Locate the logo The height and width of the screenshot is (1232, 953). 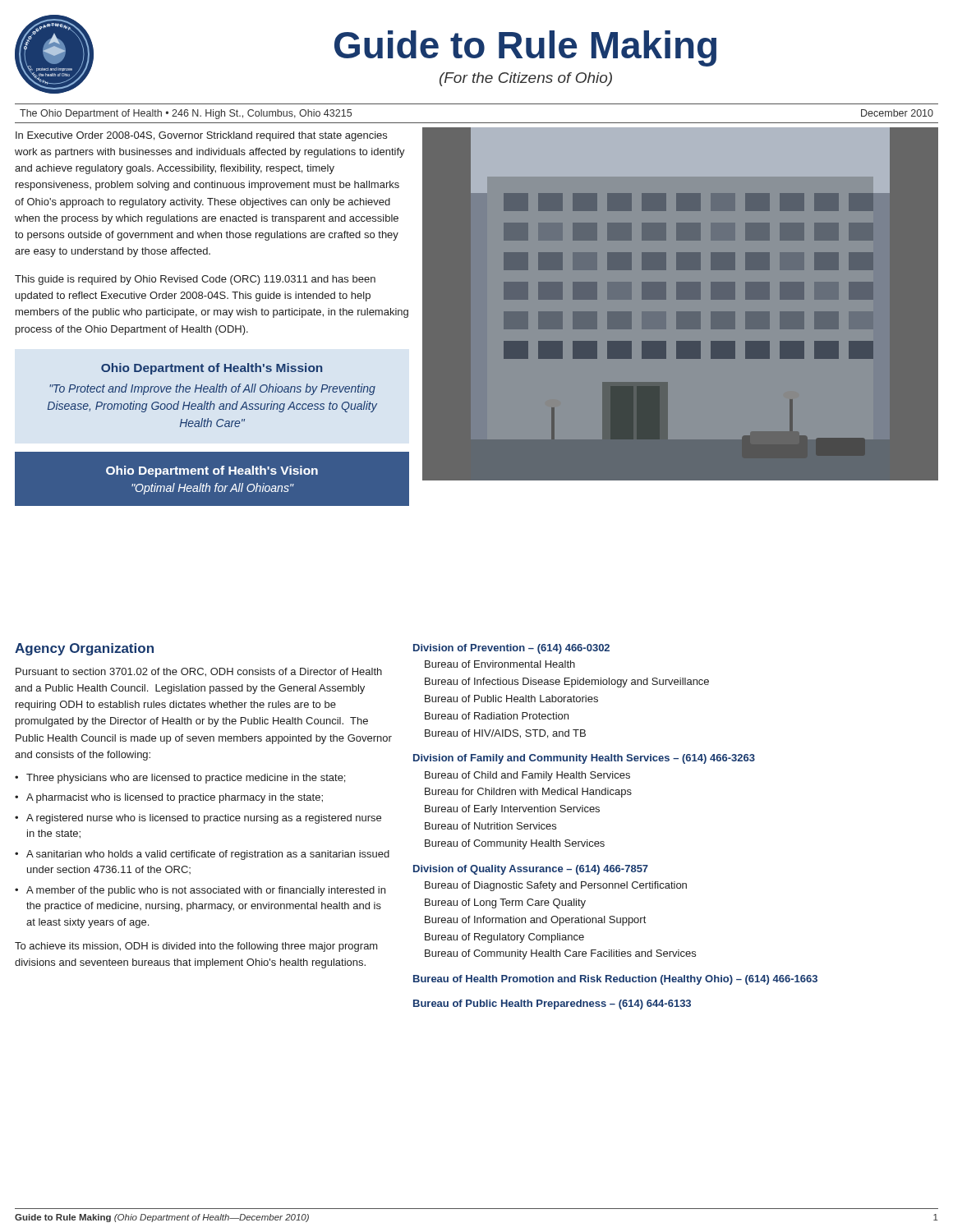(56, 56)
